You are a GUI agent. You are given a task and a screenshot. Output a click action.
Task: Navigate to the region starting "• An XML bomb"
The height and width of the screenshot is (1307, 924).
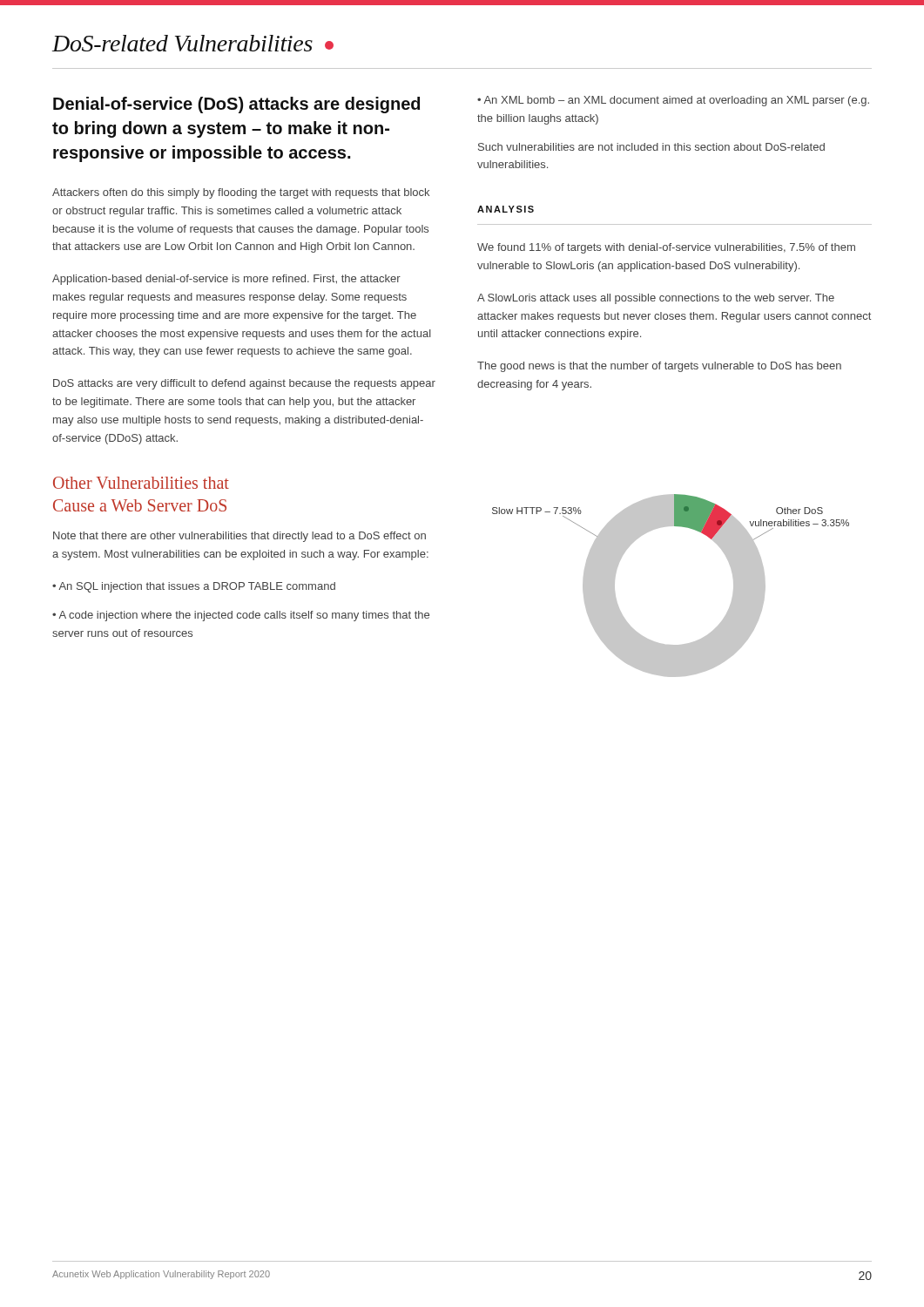(x=674, y=109)
